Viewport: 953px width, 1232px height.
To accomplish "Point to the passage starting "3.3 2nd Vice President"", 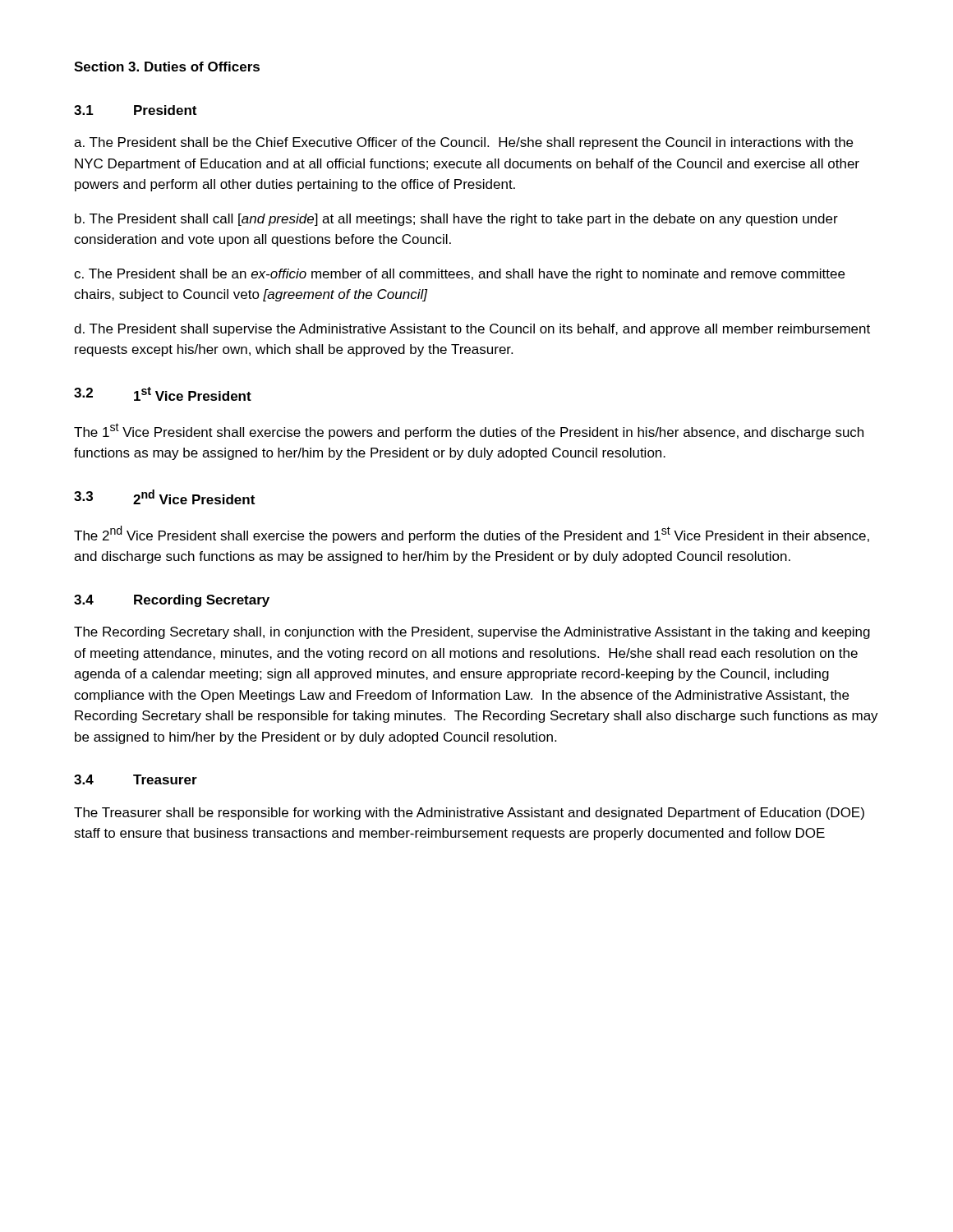I will point(164,499).
